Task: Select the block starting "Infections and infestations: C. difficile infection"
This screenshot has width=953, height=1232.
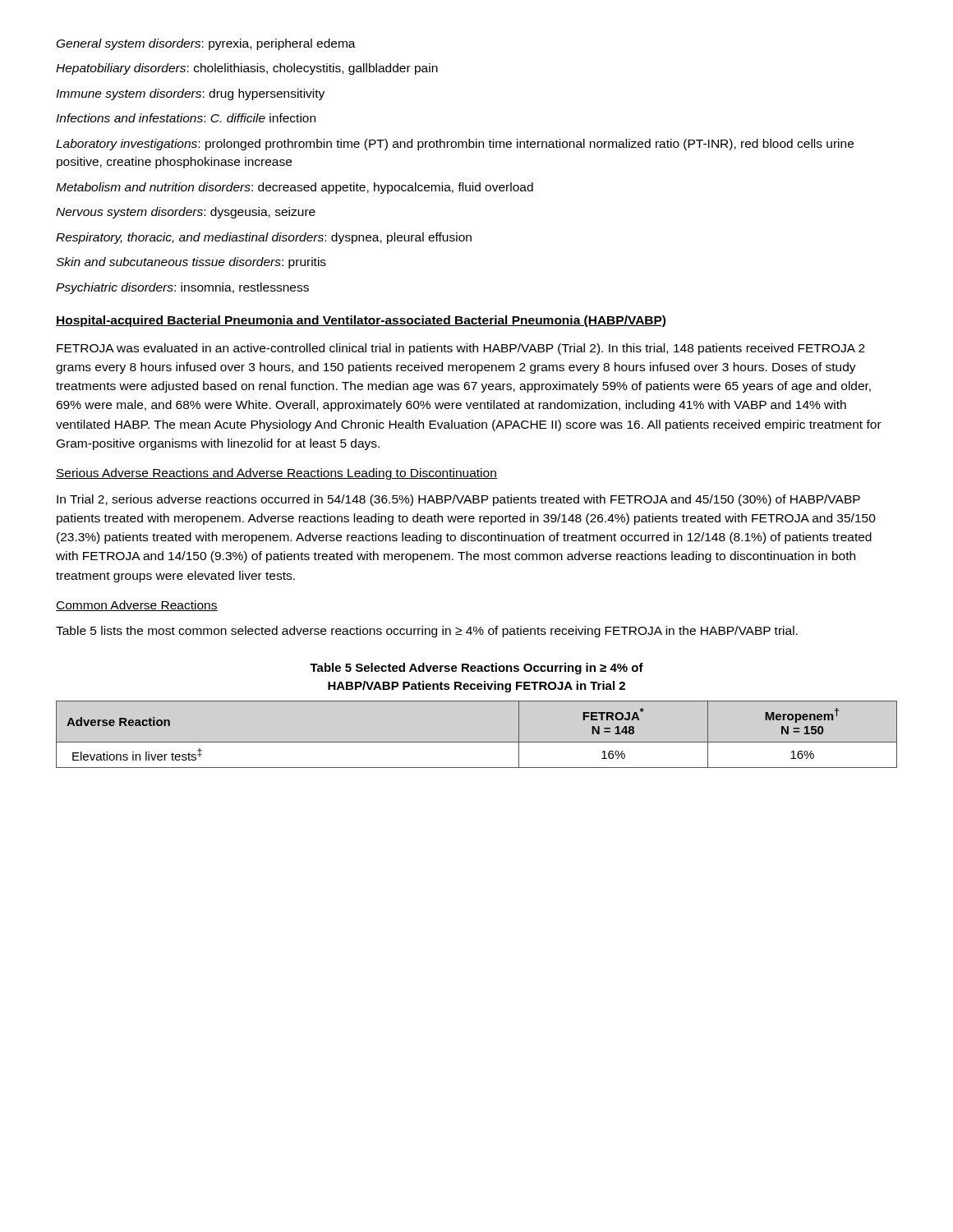Action: (x=186, y=118)
